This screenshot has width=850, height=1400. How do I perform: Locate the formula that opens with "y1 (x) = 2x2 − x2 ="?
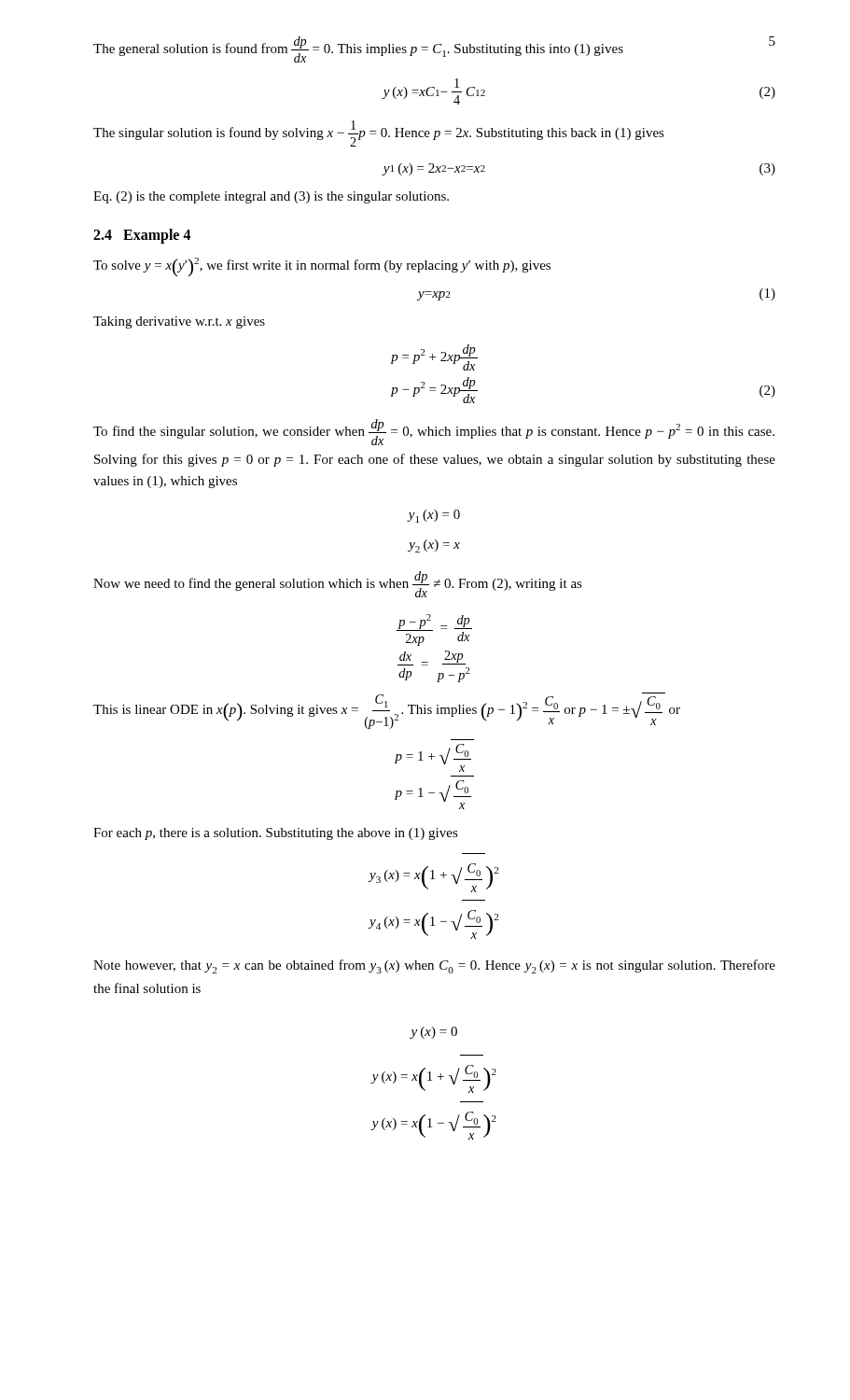tap(437, 168)
